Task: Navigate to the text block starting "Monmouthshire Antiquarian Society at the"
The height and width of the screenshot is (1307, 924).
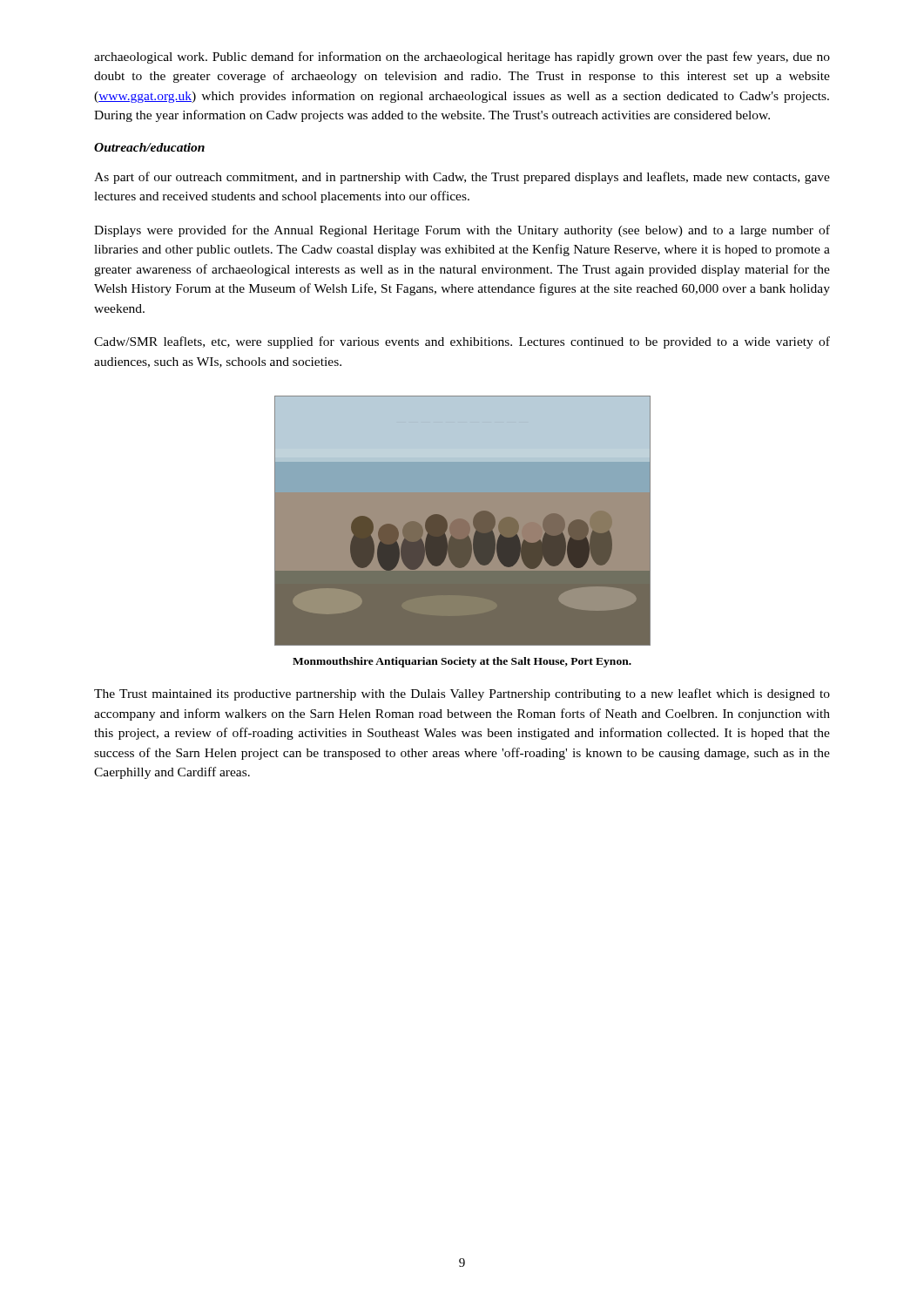Action: click(x=462, y=661)
